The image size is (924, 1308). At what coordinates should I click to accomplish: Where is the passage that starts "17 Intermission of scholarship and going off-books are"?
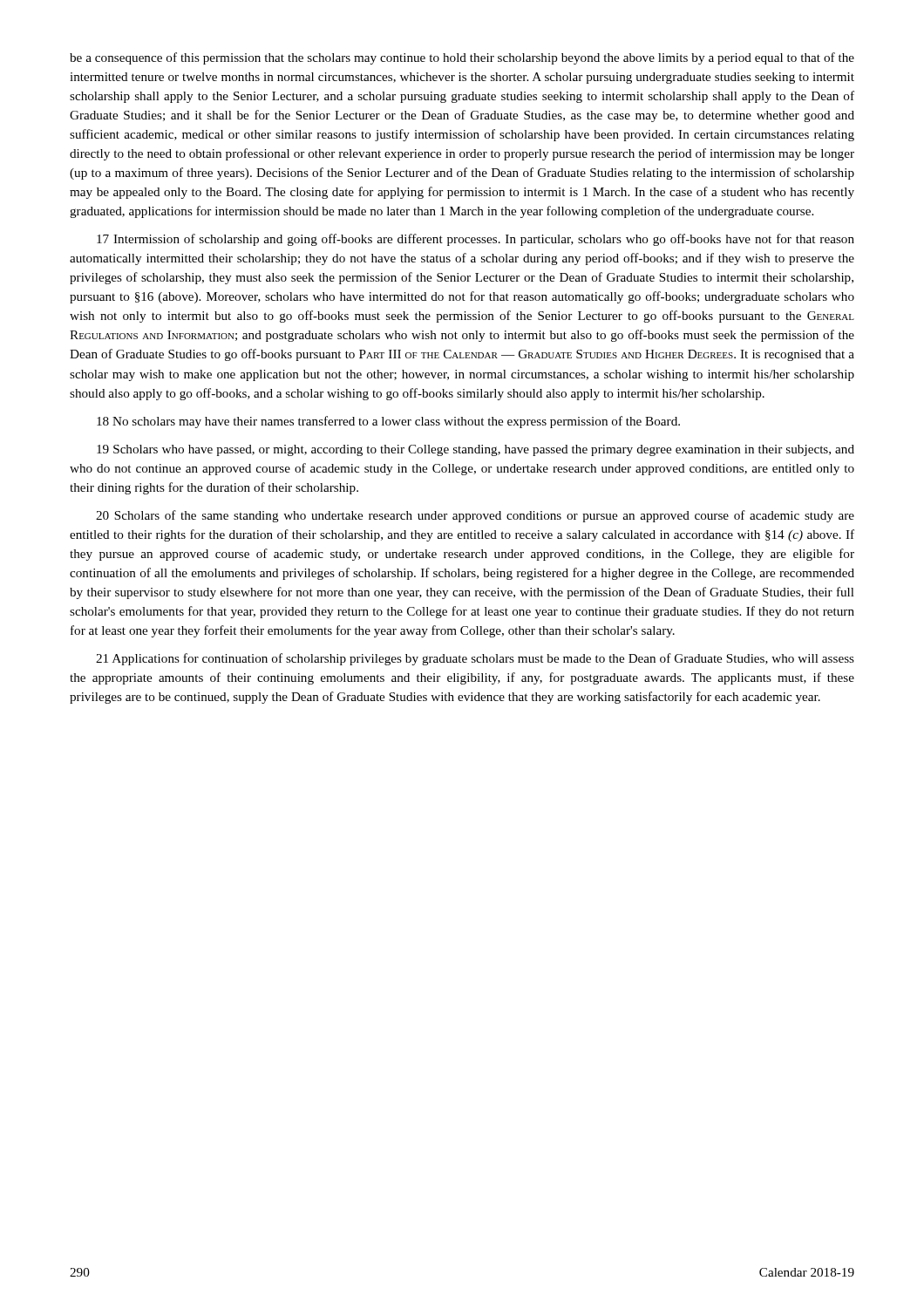[462, 316]
